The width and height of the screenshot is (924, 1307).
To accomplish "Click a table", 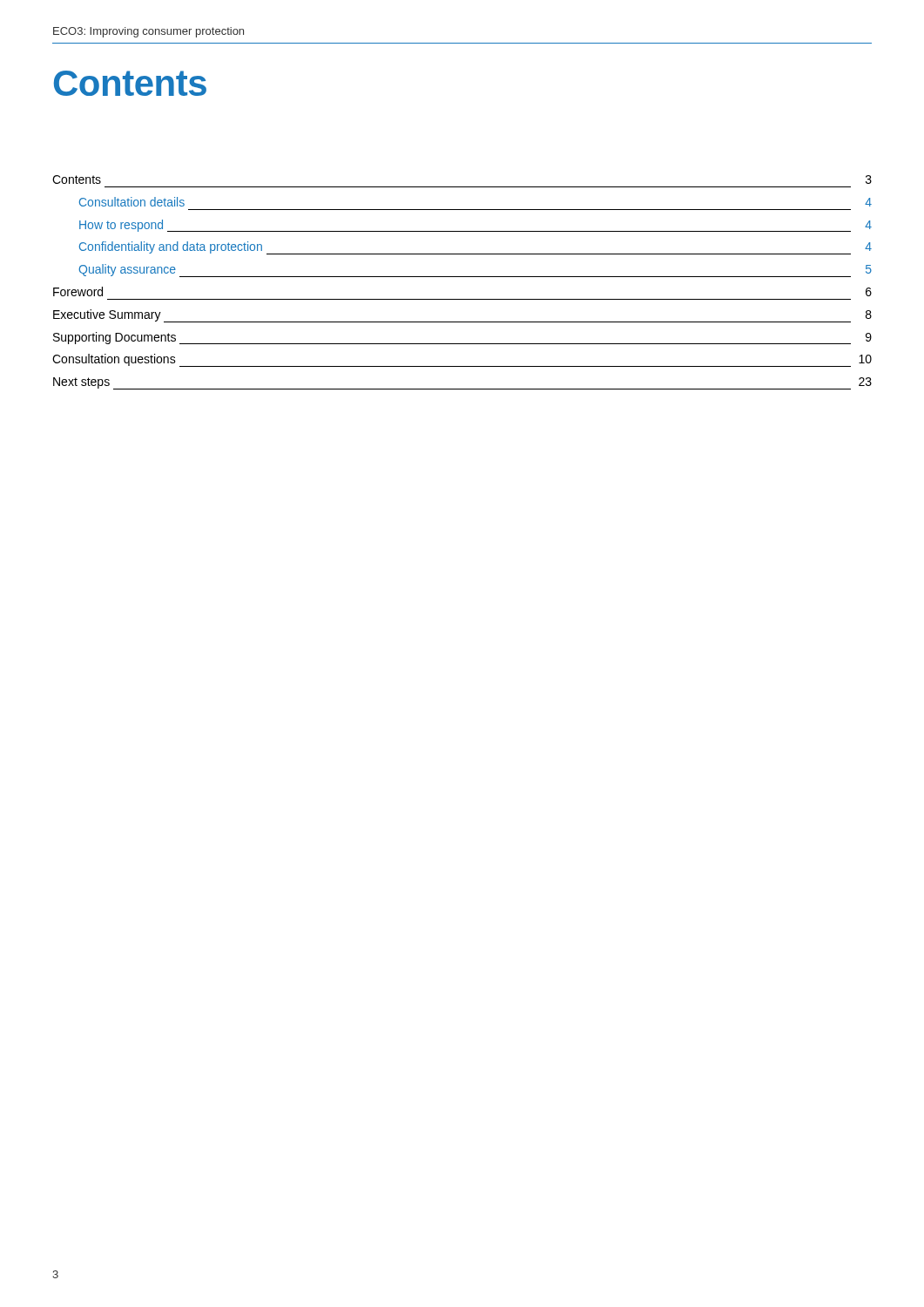I will click(462, 282).
